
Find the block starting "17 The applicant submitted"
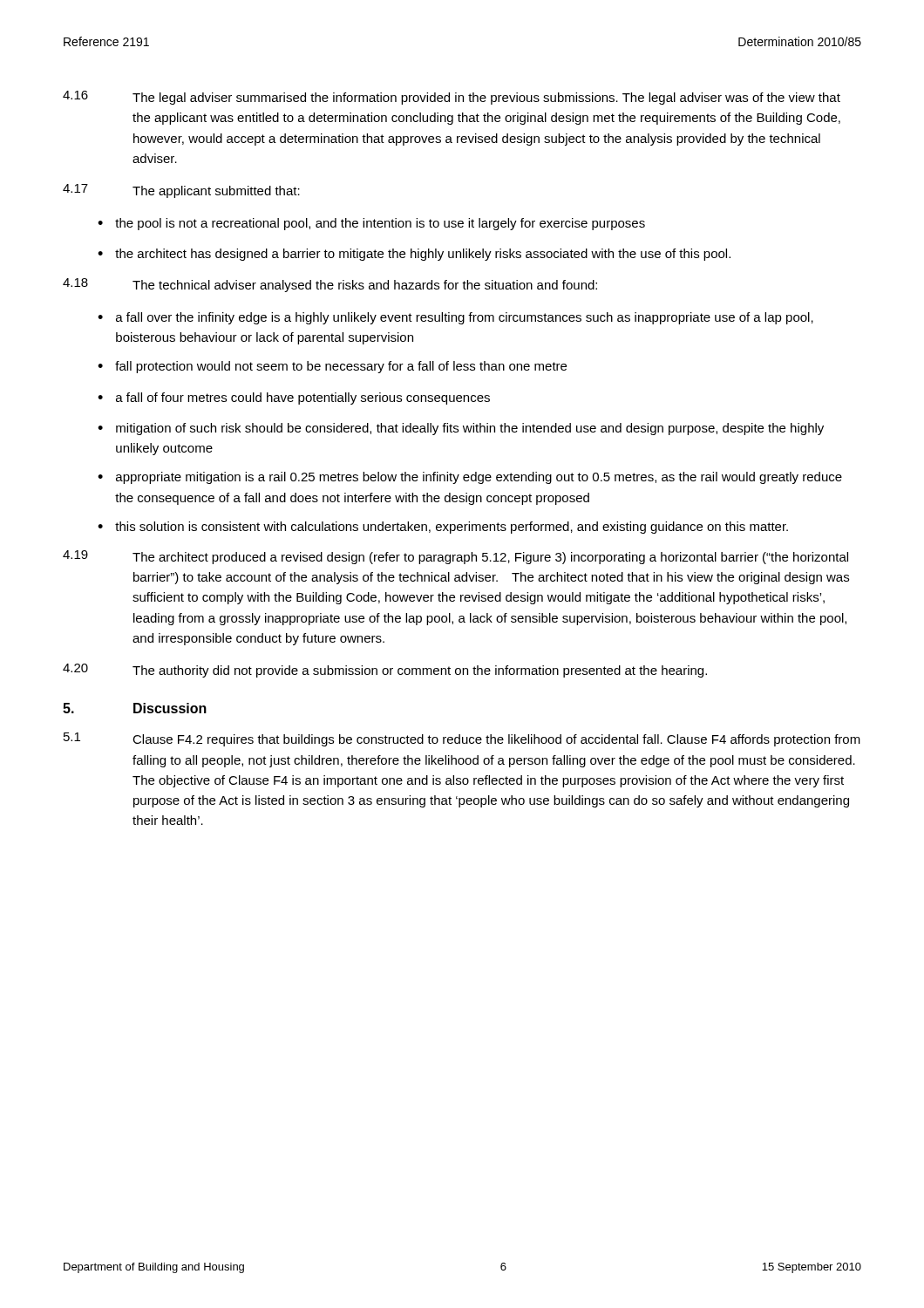click(x=181, y=191)
